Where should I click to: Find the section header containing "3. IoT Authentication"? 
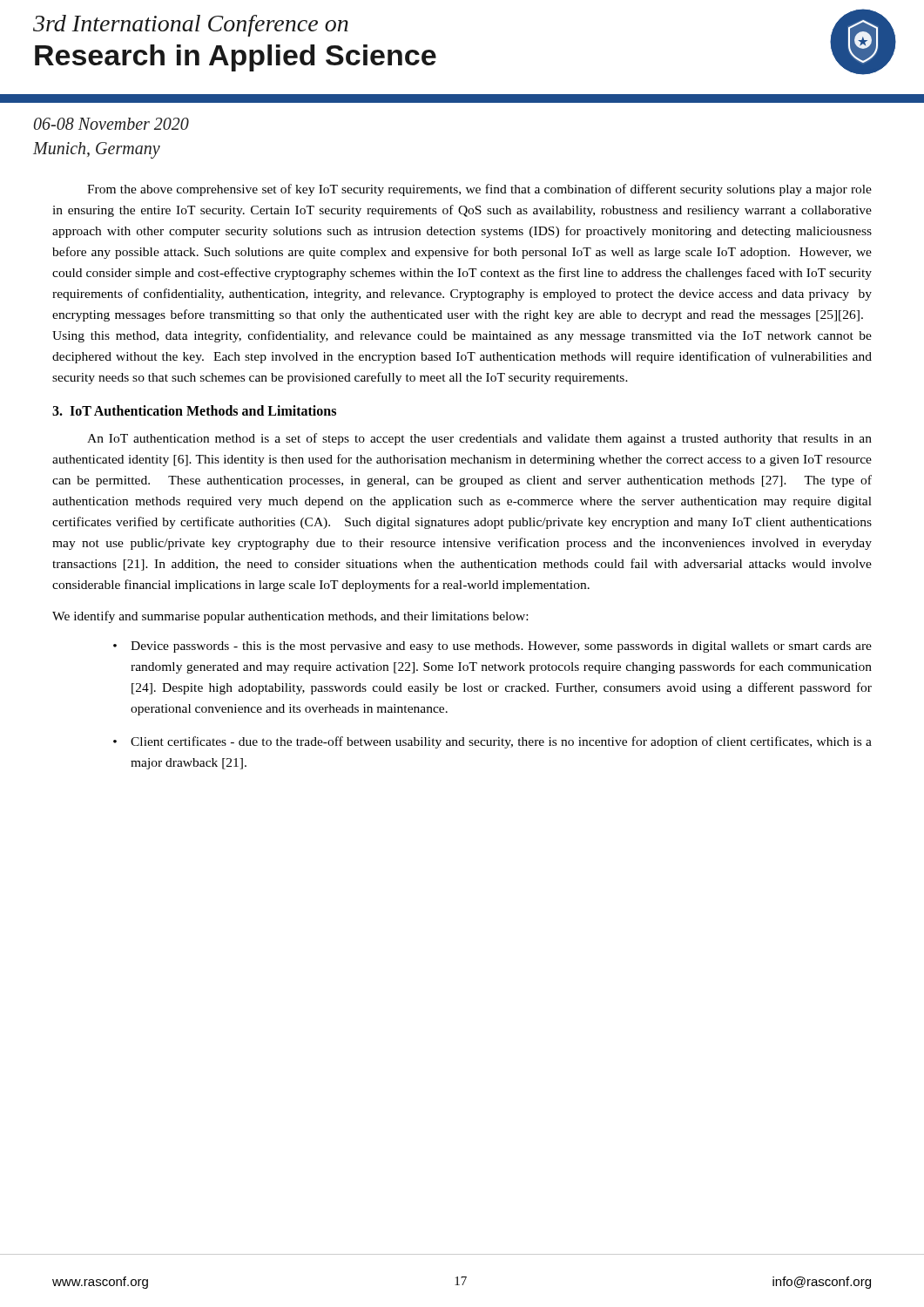(194, 411)
